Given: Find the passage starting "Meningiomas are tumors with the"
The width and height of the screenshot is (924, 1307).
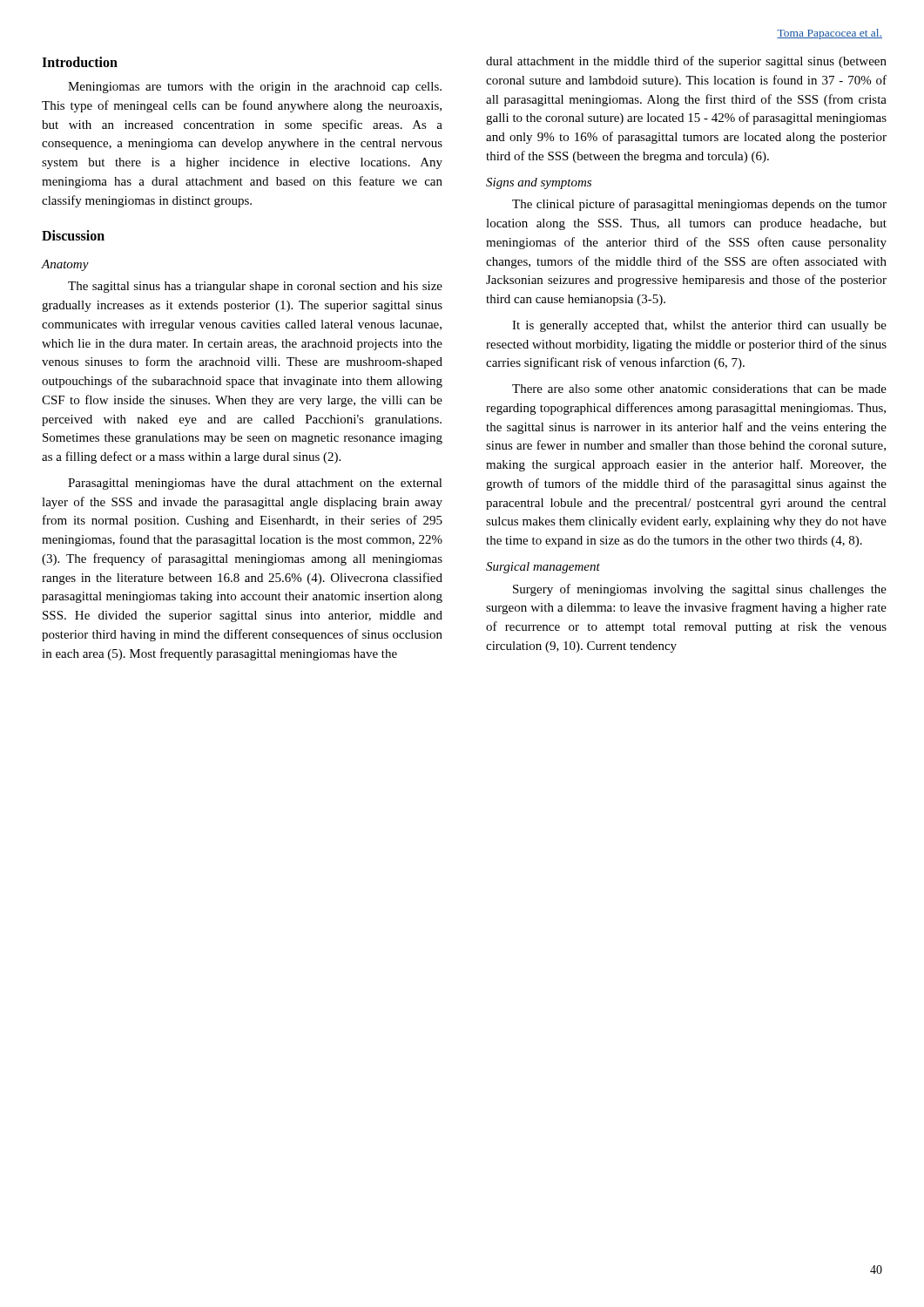Looking at the screenshot, I should [x=242, y=143].
